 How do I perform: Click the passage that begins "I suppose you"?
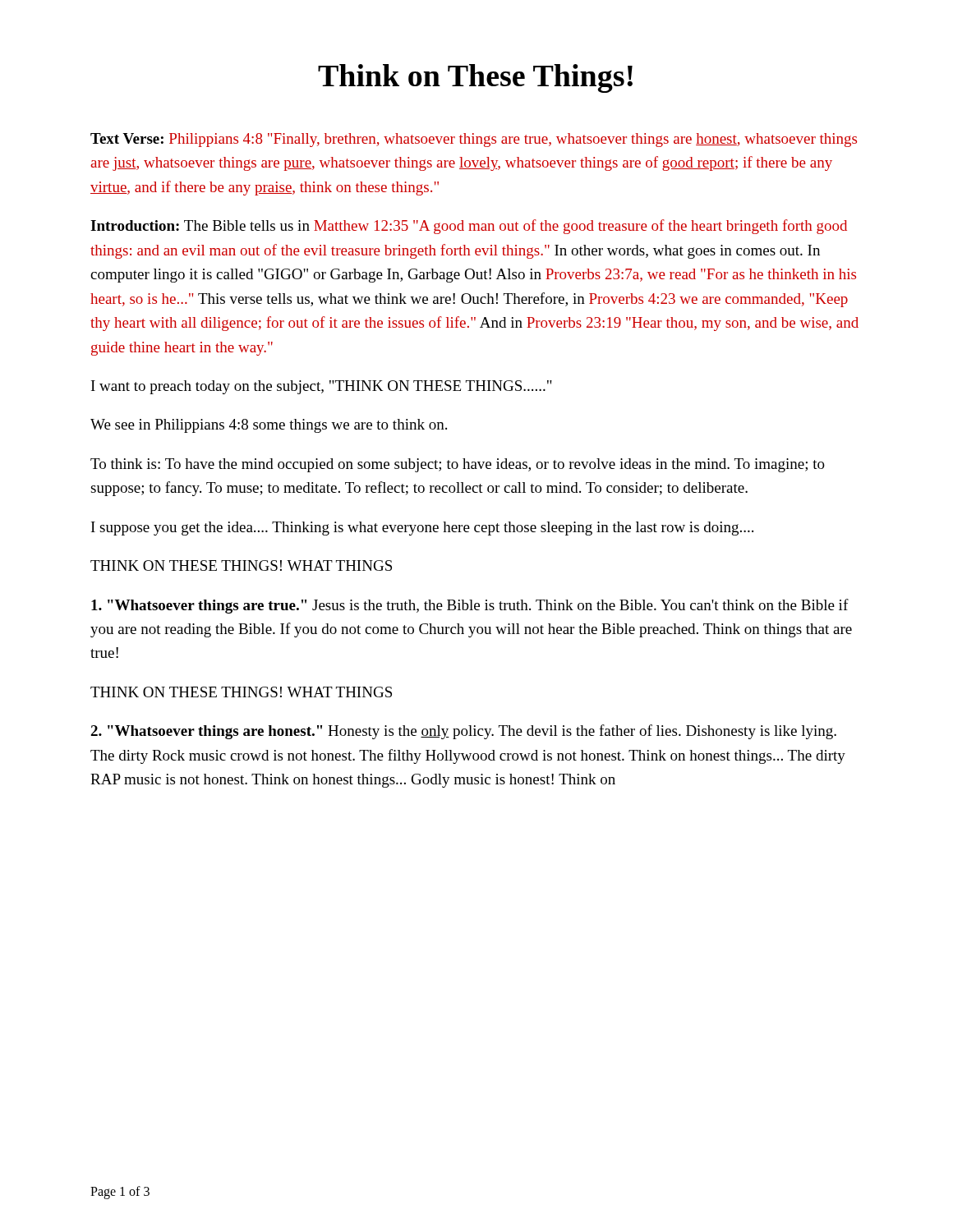(x=423, y=527)
